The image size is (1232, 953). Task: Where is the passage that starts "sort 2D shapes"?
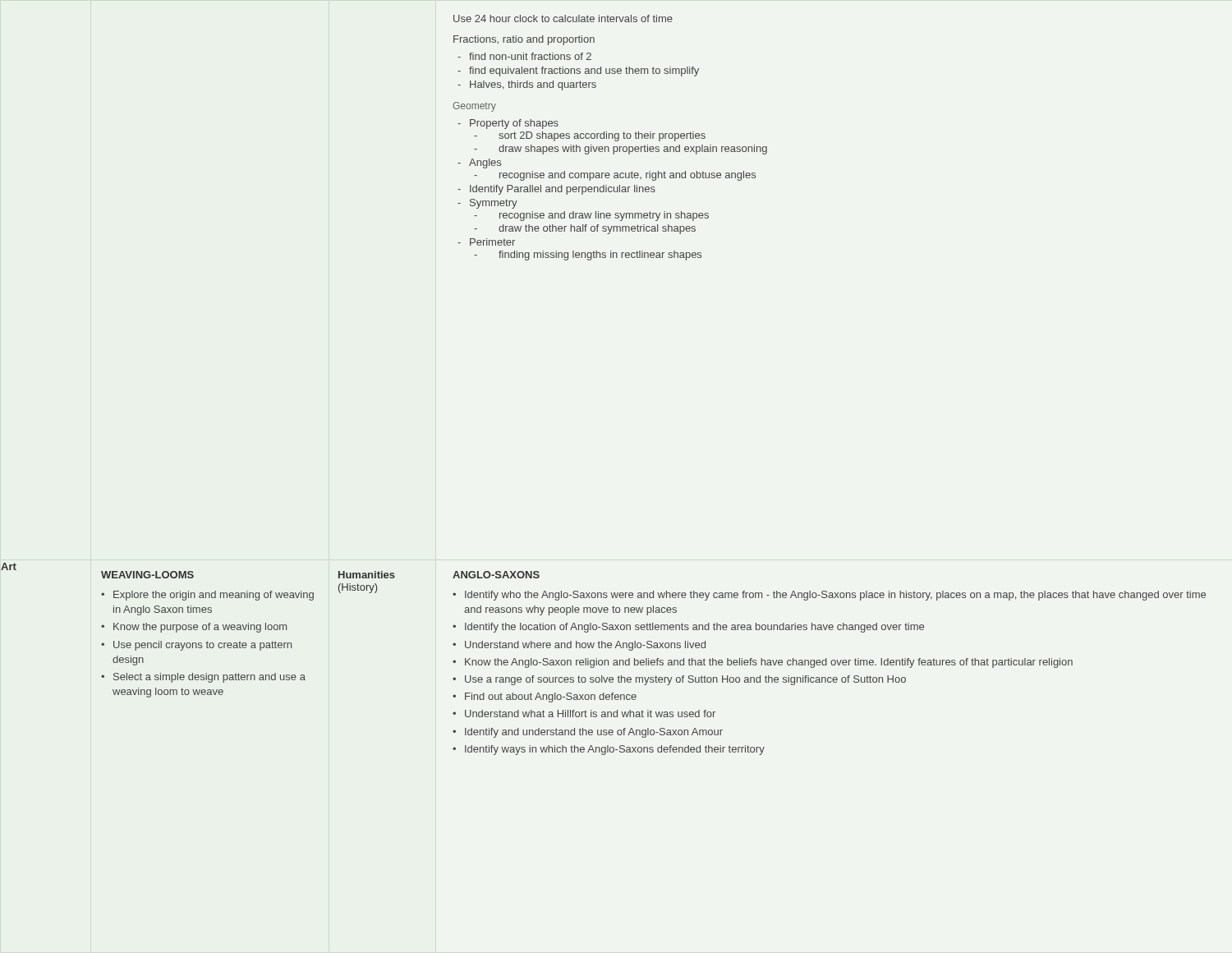tap(602, 135)
